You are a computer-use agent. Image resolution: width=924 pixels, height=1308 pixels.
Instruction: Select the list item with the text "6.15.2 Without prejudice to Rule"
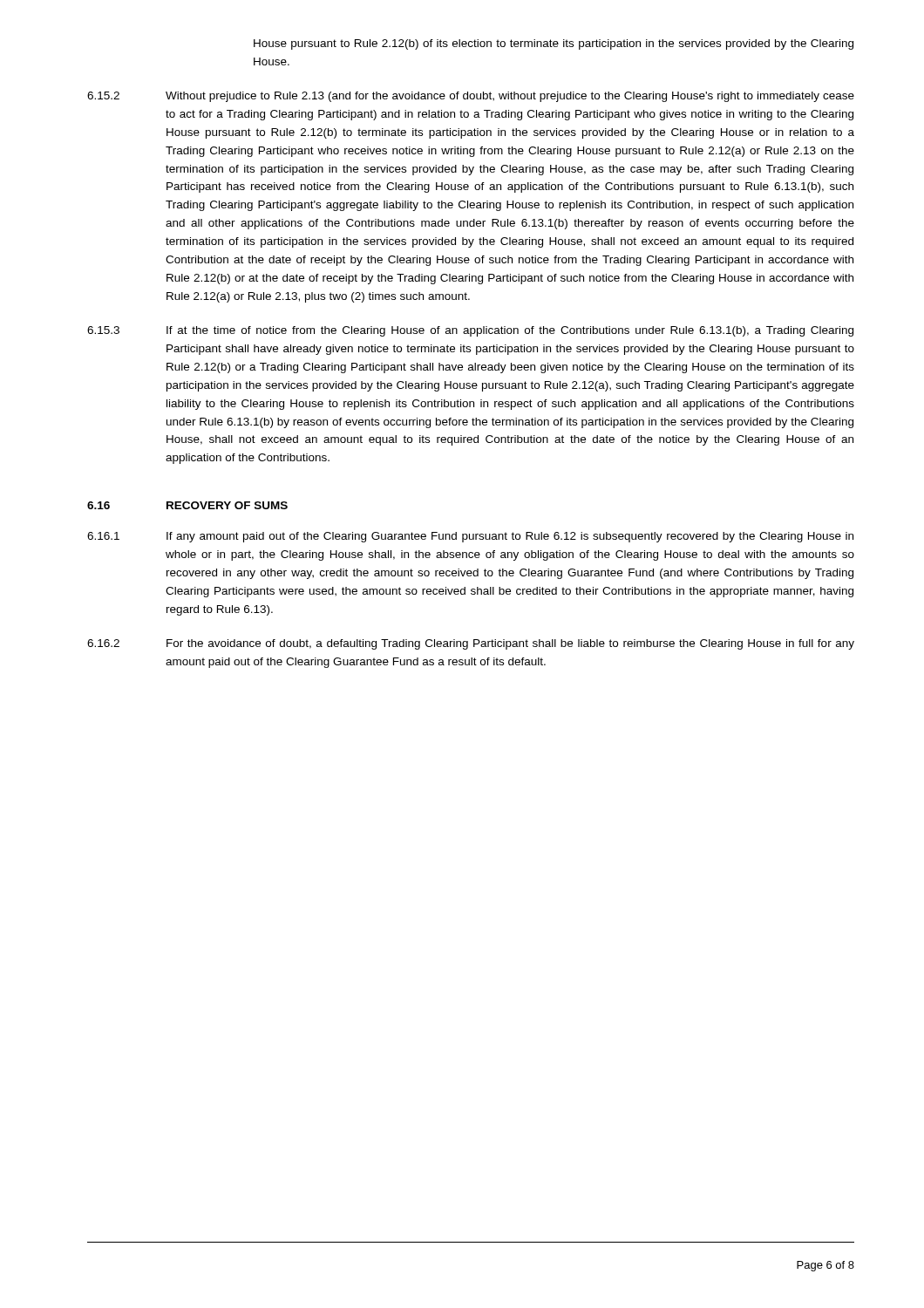[471, 197]
